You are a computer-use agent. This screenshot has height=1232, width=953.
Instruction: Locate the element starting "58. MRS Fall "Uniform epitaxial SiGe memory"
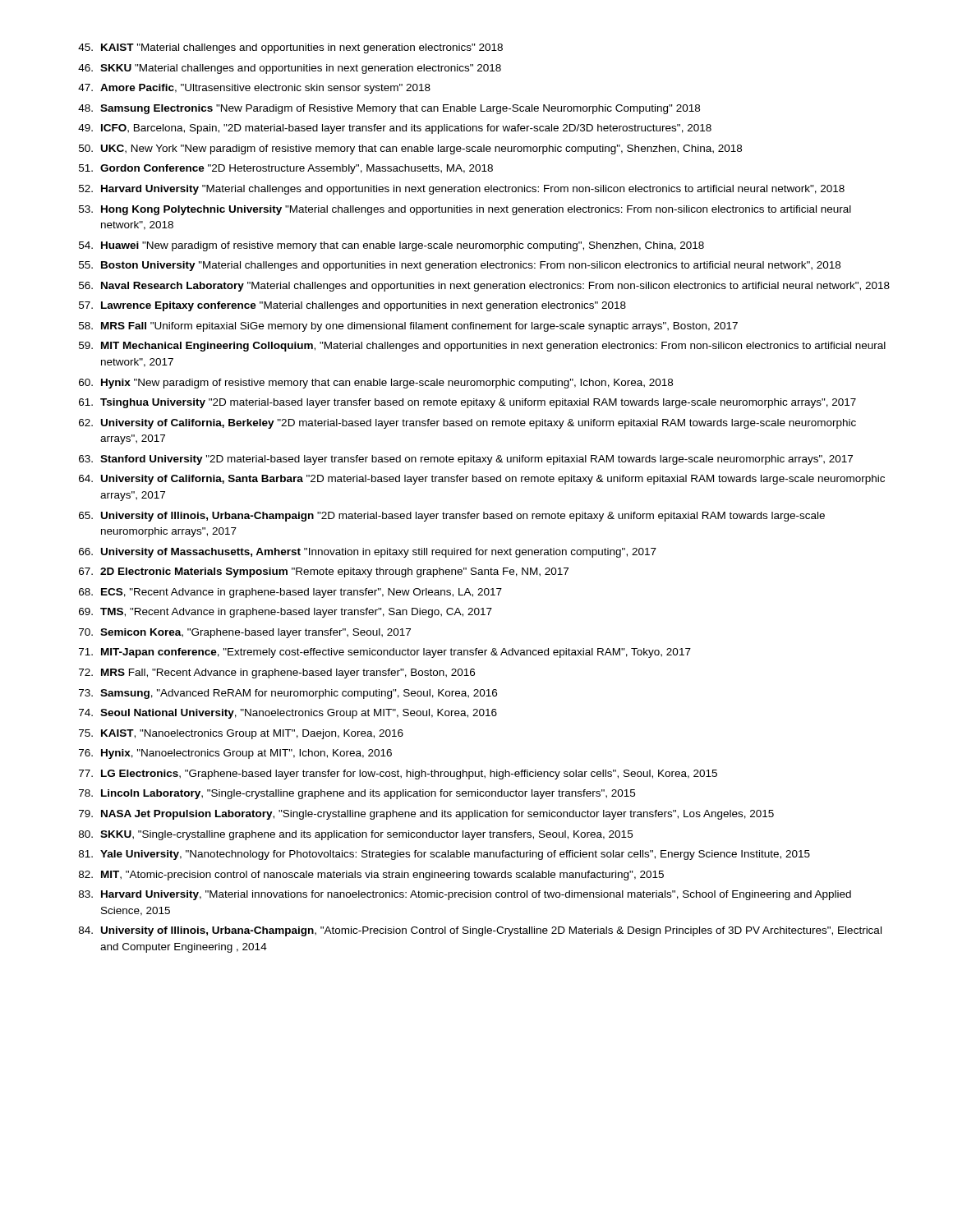[x=476, y=326]
